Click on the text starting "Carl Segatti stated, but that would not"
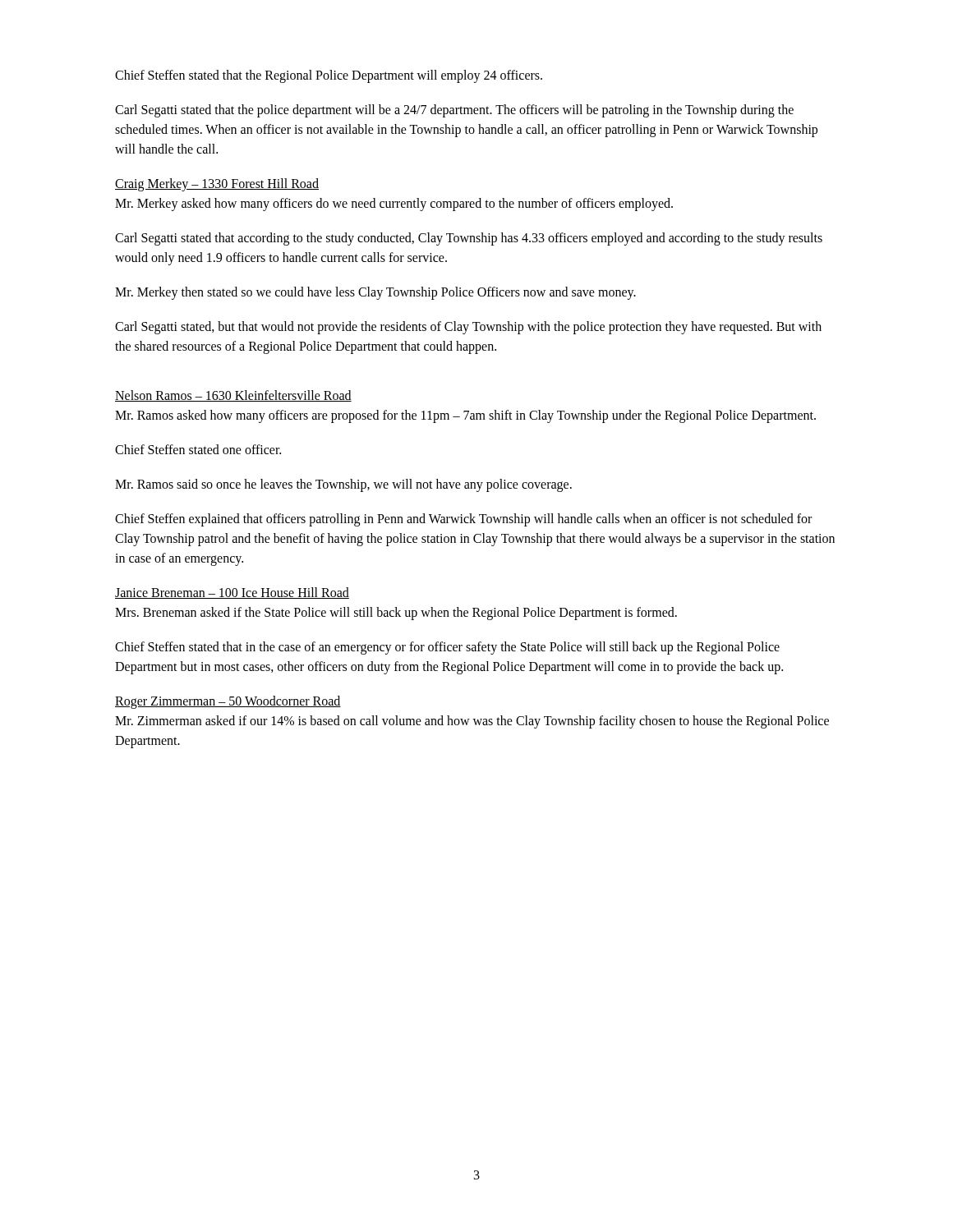The image size is (953, 1232). pos(468,336)
